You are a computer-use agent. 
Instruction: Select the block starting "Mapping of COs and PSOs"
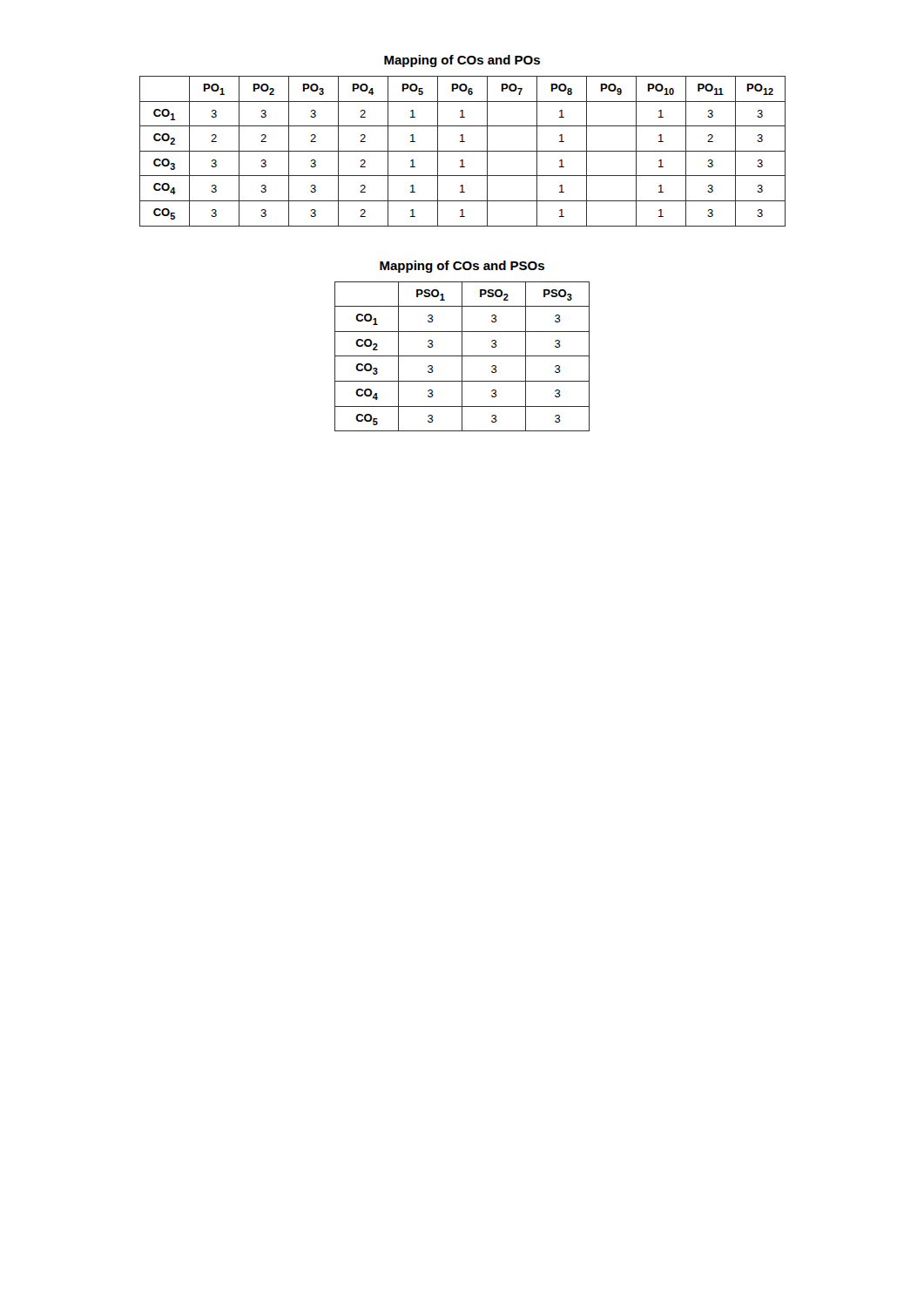462,265
